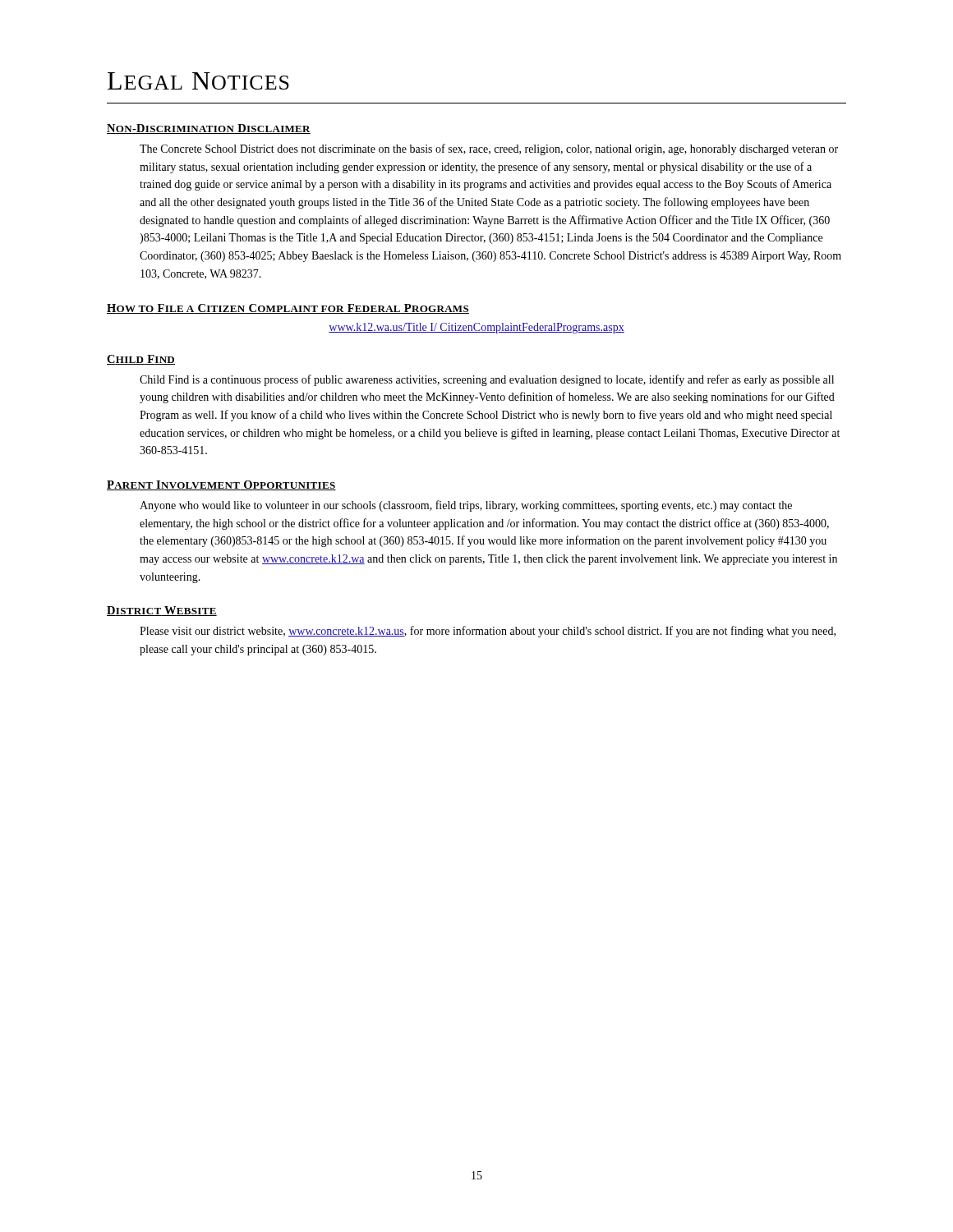Click on the section header that says "NON-DISCRIMINATION DISCLAIMER"
Image resolution: width=953 pixels, height=1232 pixels.
[209, 128]
